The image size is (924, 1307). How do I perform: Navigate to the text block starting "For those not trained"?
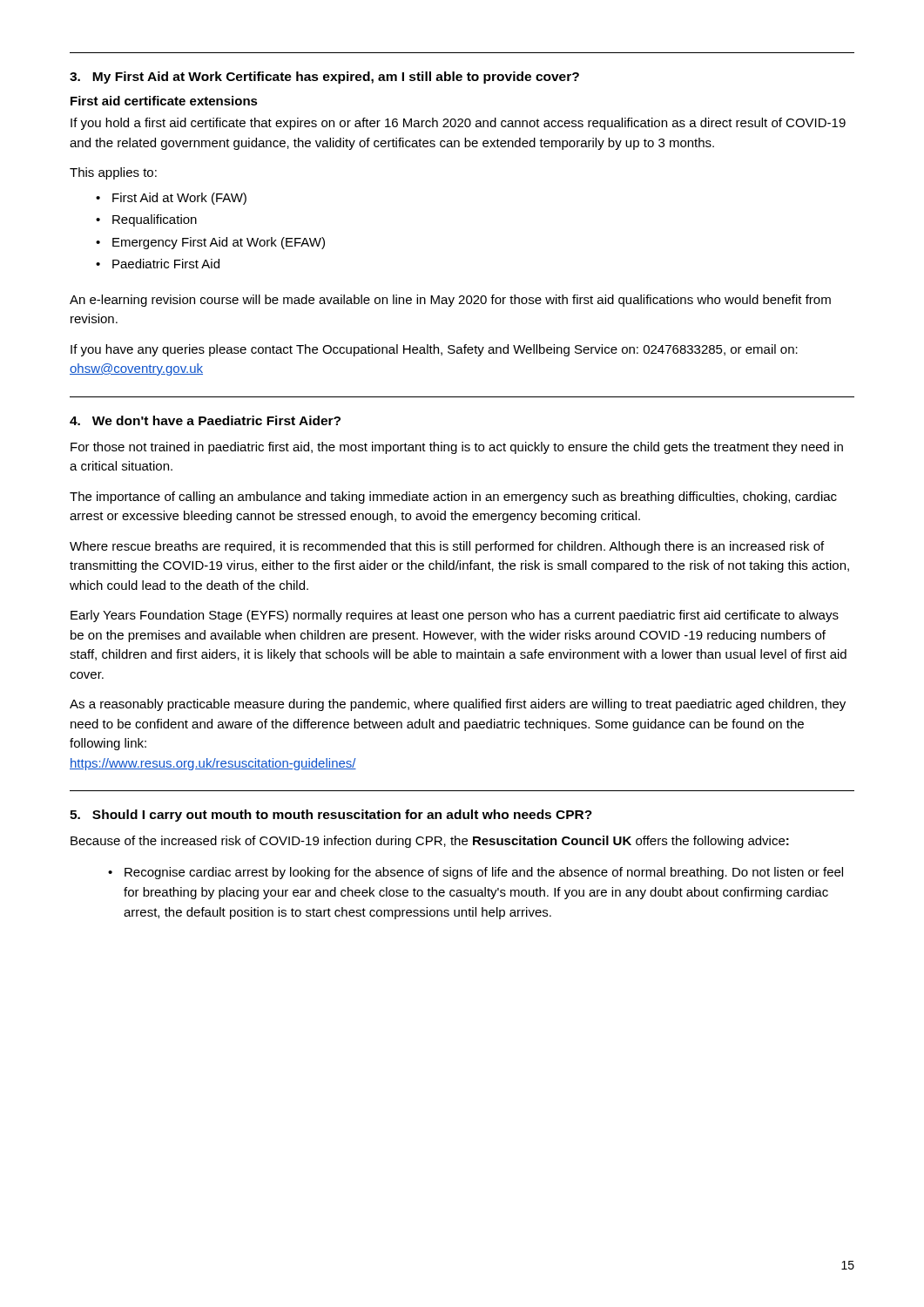pos(457,456)
